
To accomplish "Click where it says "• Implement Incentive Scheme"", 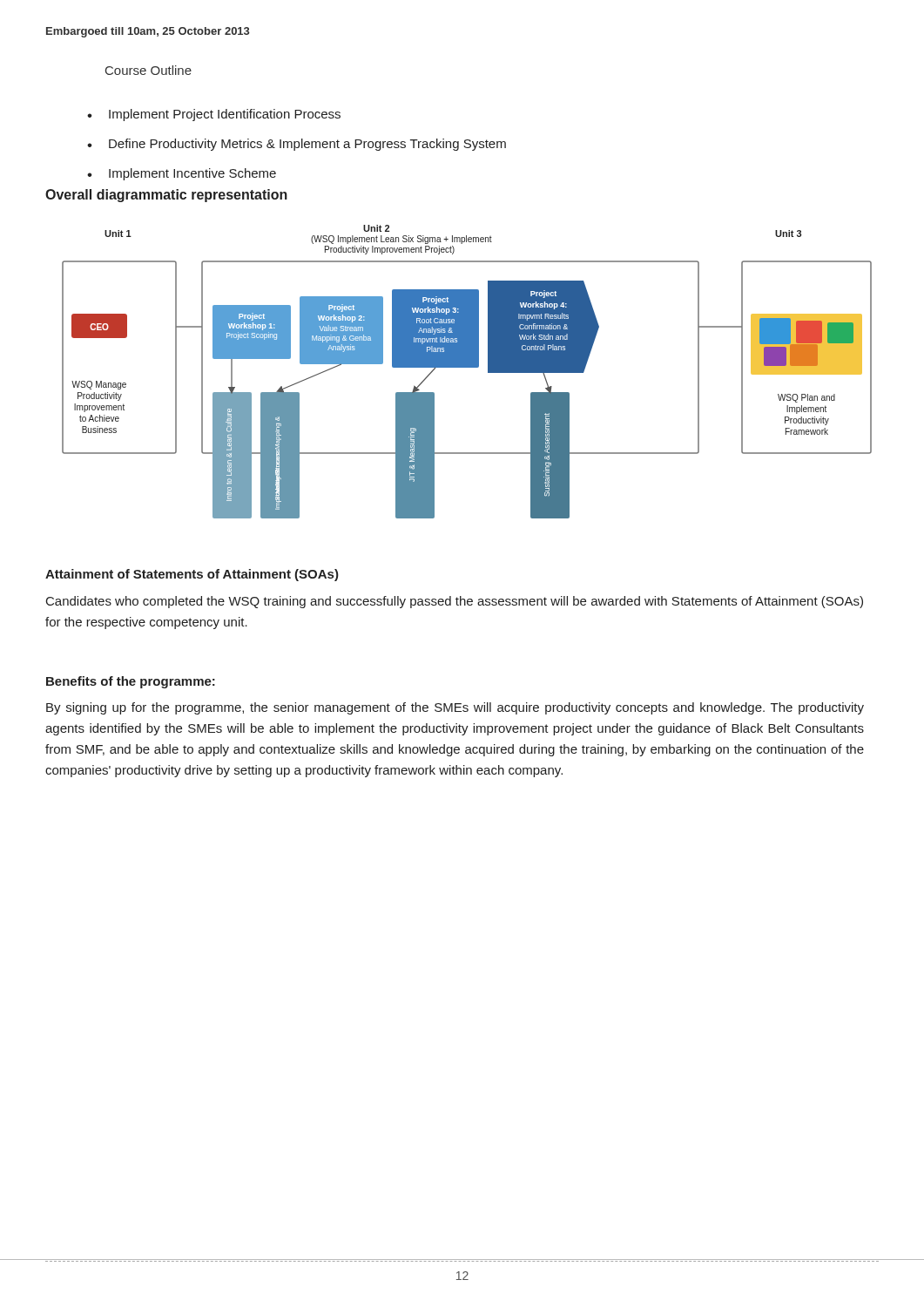I will coord(182,175).
